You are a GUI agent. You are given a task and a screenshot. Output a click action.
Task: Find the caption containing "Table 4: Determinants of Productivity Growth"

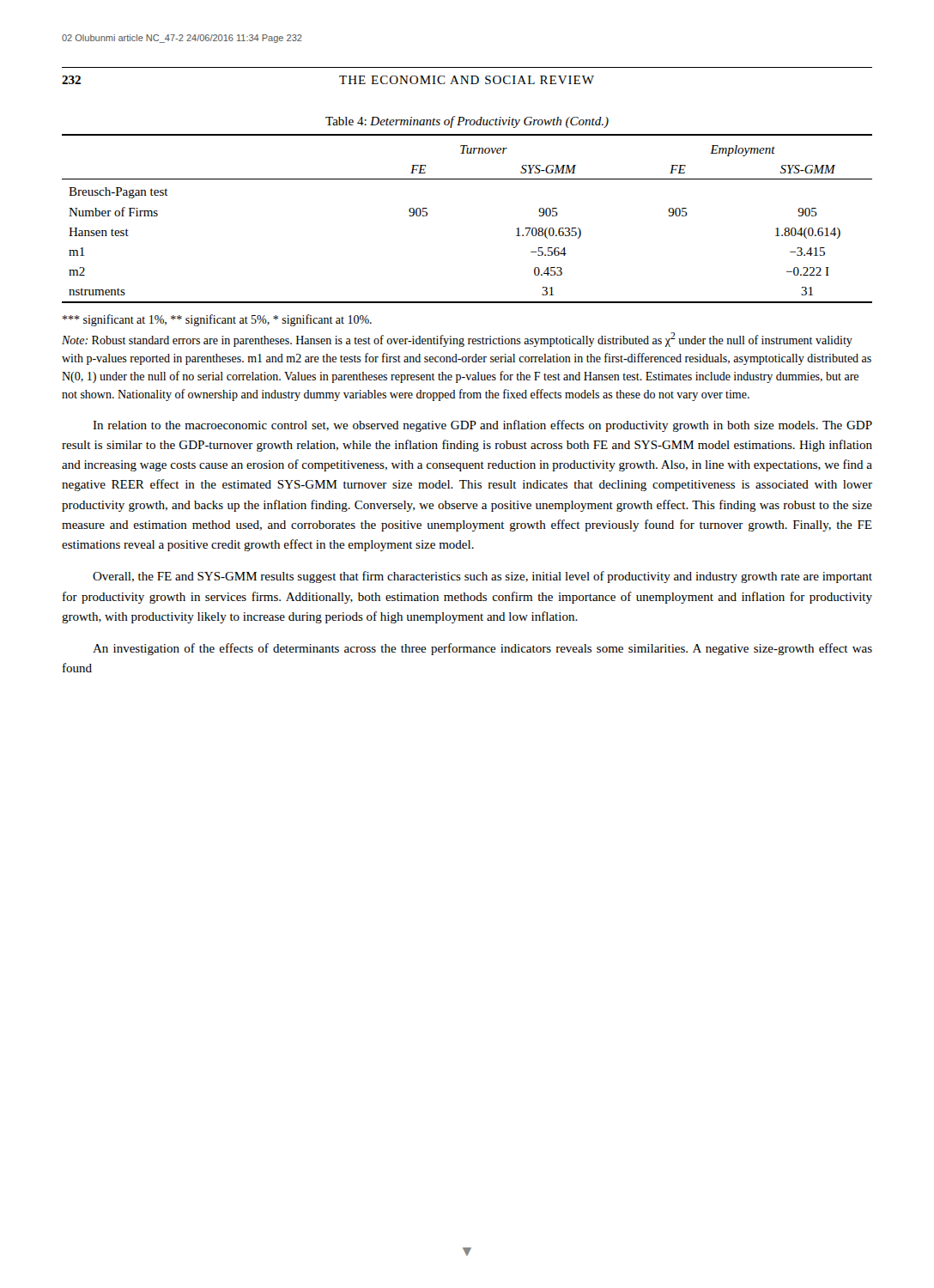467,121
